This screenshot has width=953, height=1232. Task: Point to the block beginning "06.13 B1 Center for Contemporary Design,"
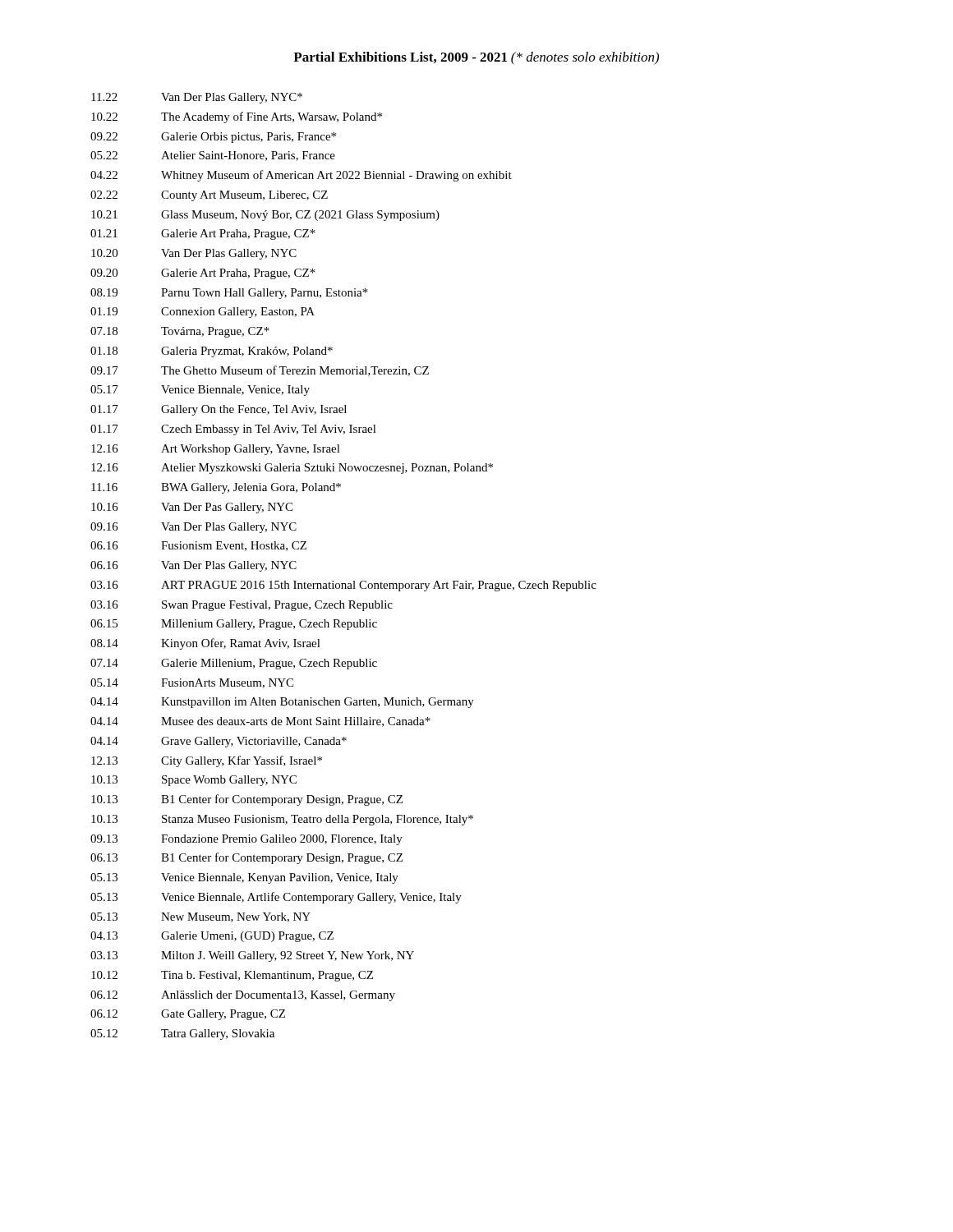(246, 858)
